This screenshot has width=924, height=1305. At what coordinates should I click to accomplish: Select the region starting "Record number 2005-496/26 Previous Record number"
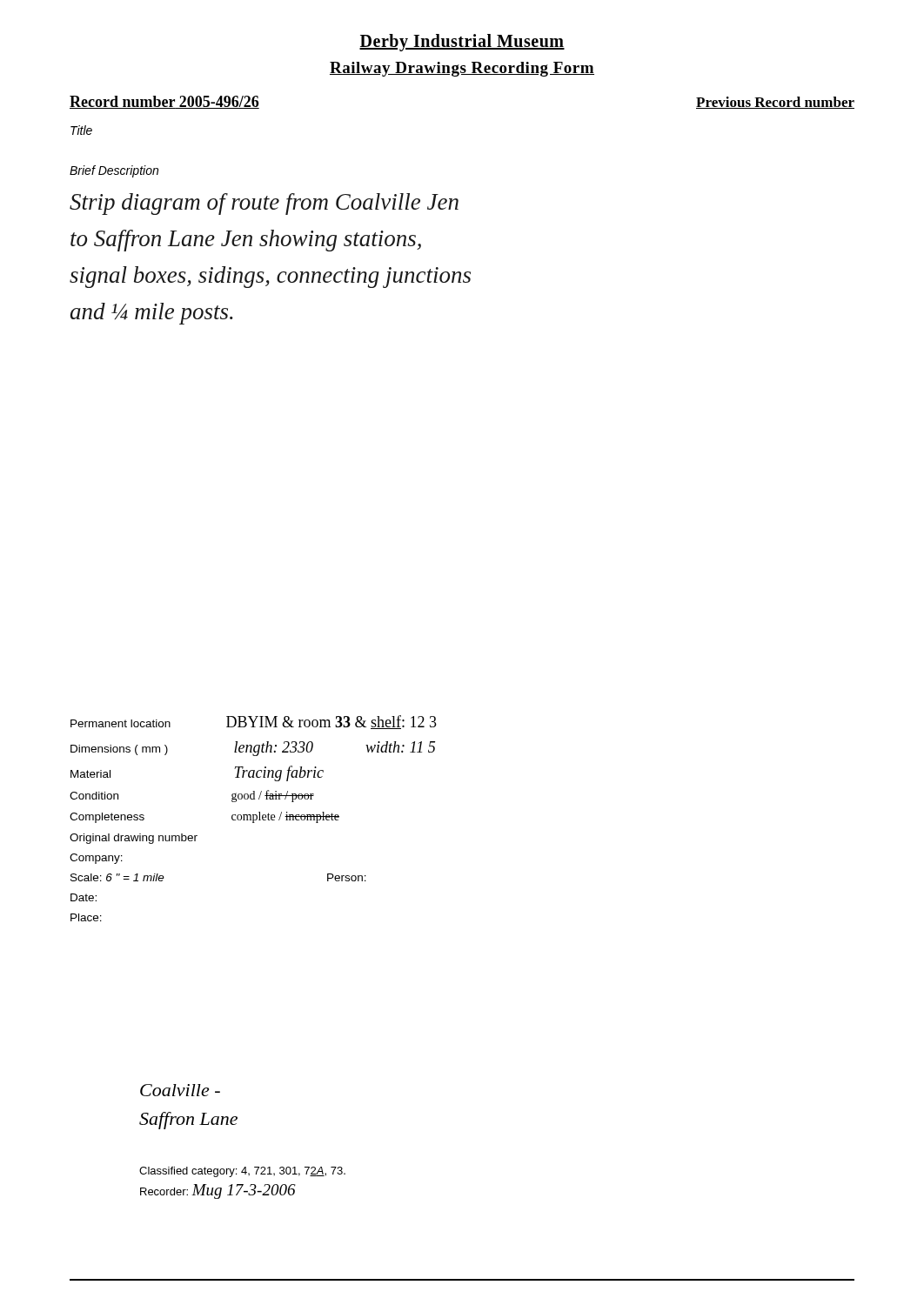coord(164,102)
